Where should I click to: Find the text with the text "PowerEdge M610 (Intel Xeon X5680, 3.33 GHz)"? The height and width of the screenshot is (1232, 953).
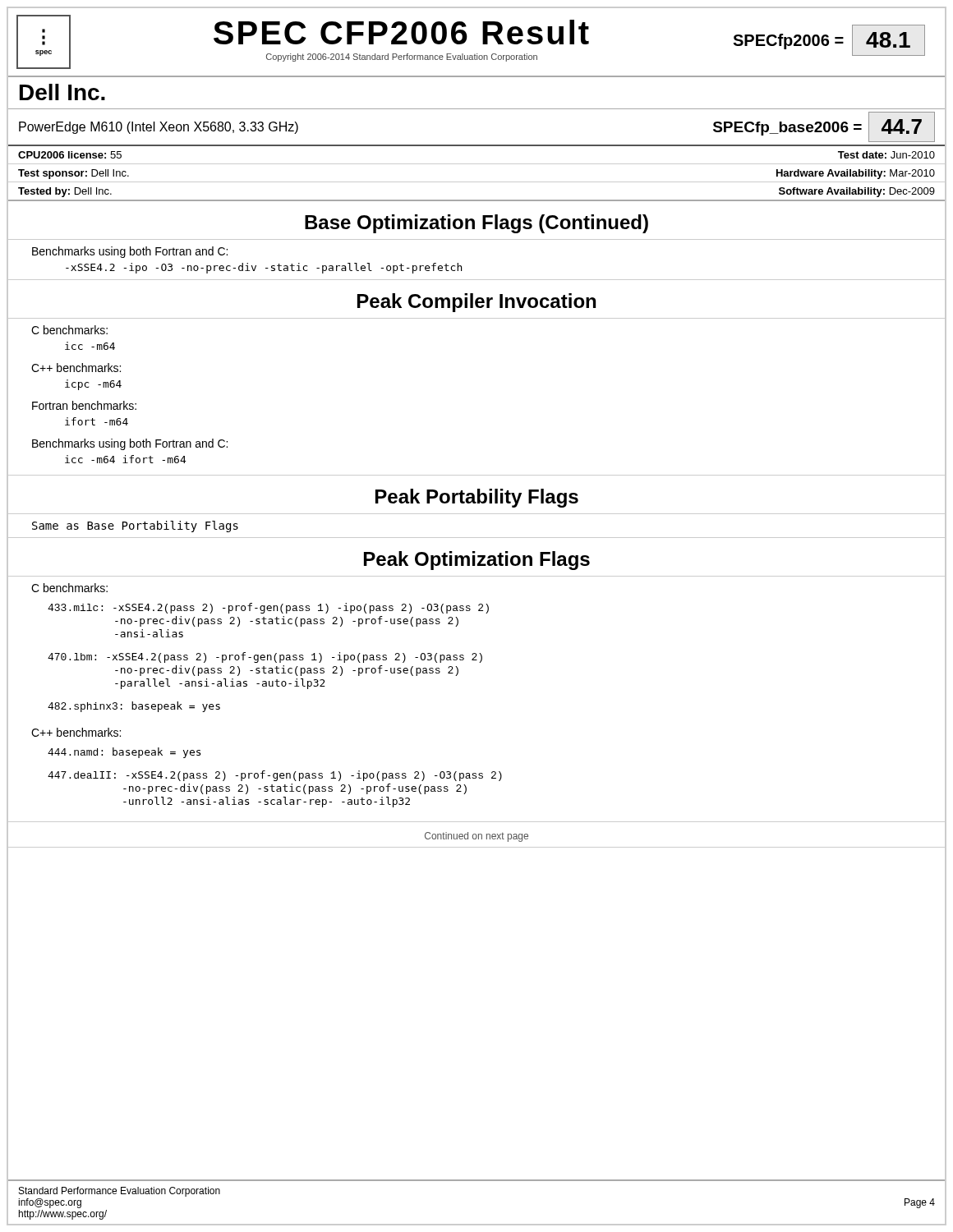point(158,126)
